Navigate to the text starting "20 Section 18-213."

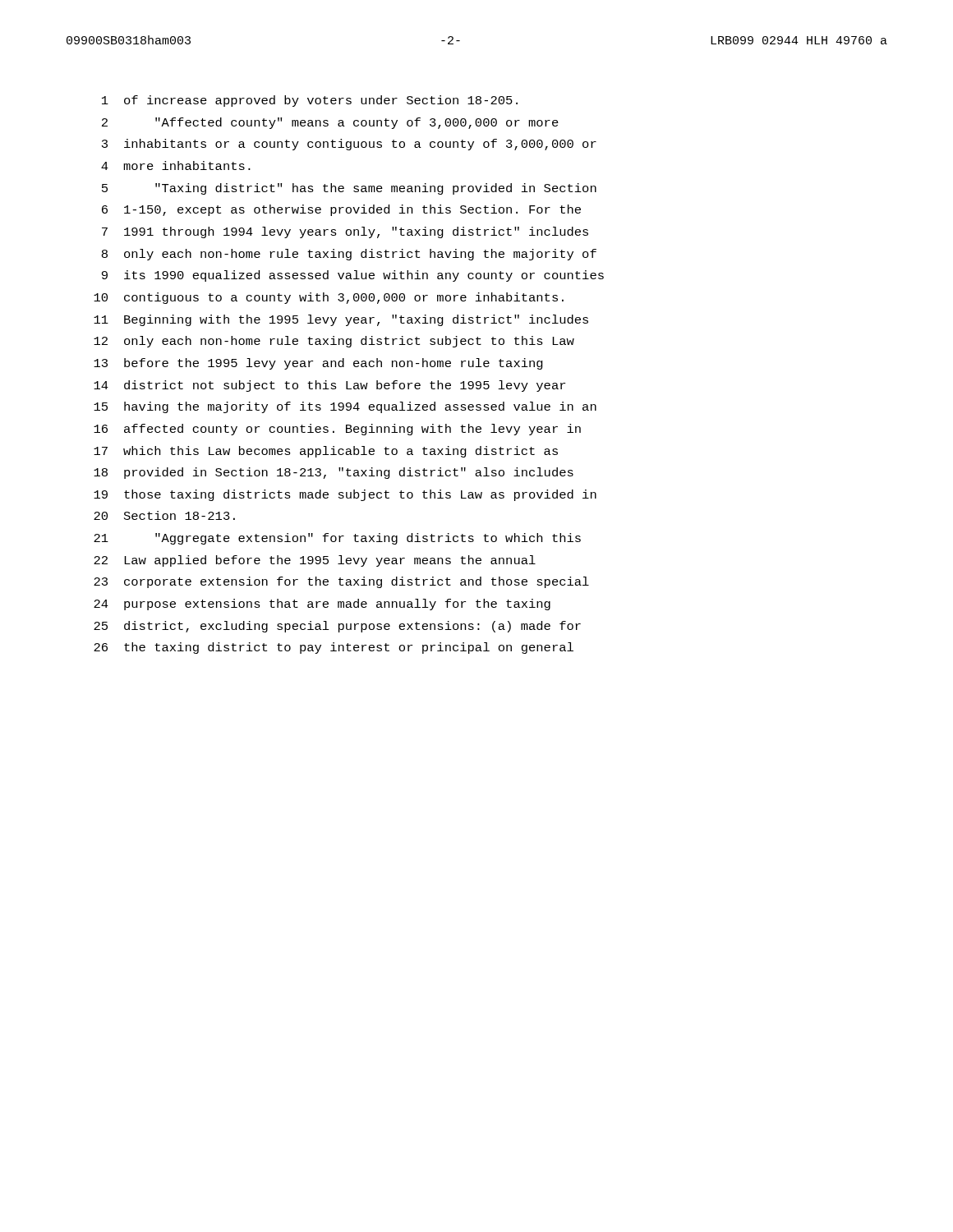coord(164,515)
